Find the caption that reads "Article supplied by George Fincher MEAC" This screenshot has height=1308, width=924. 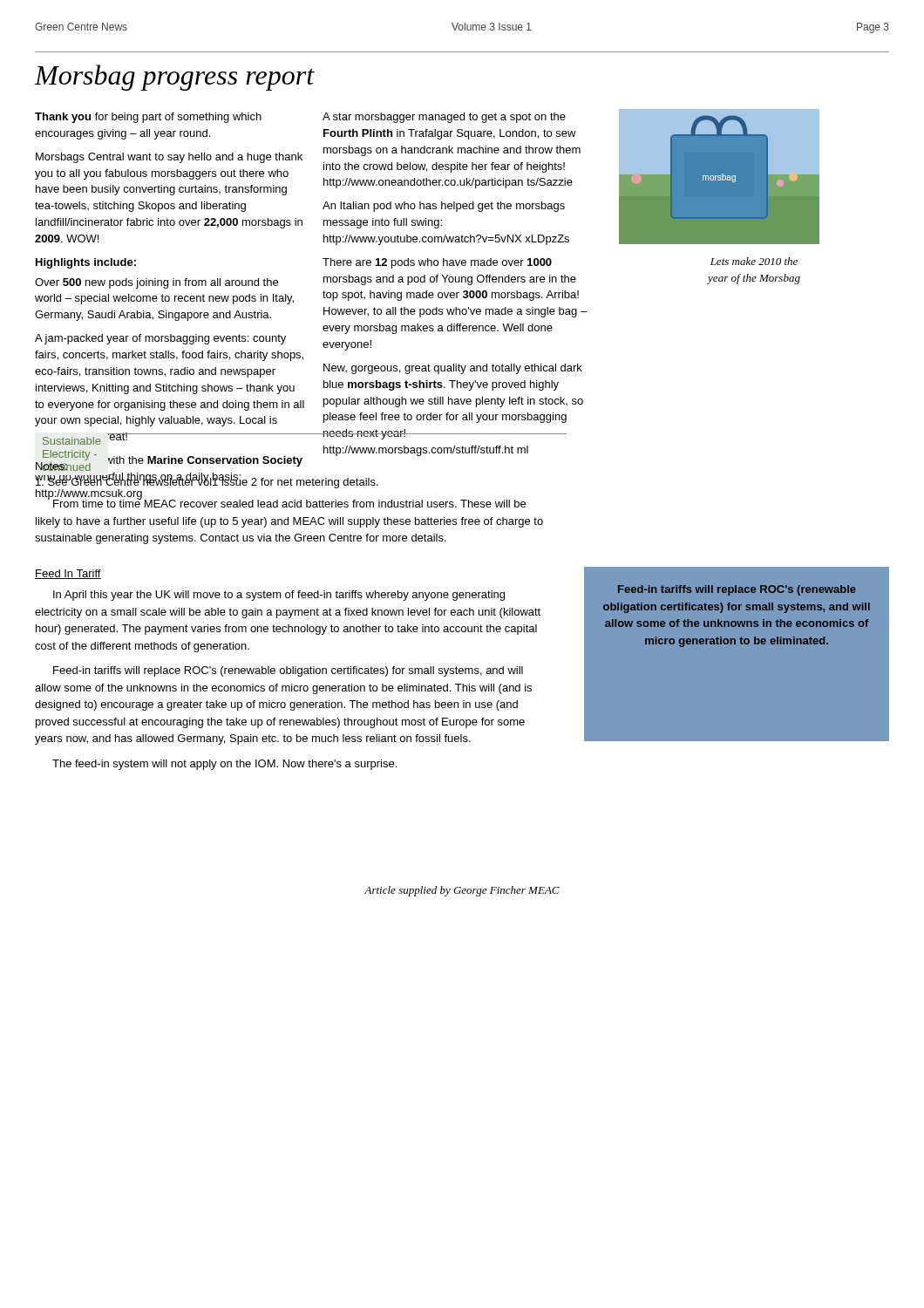tap(462, 890)
